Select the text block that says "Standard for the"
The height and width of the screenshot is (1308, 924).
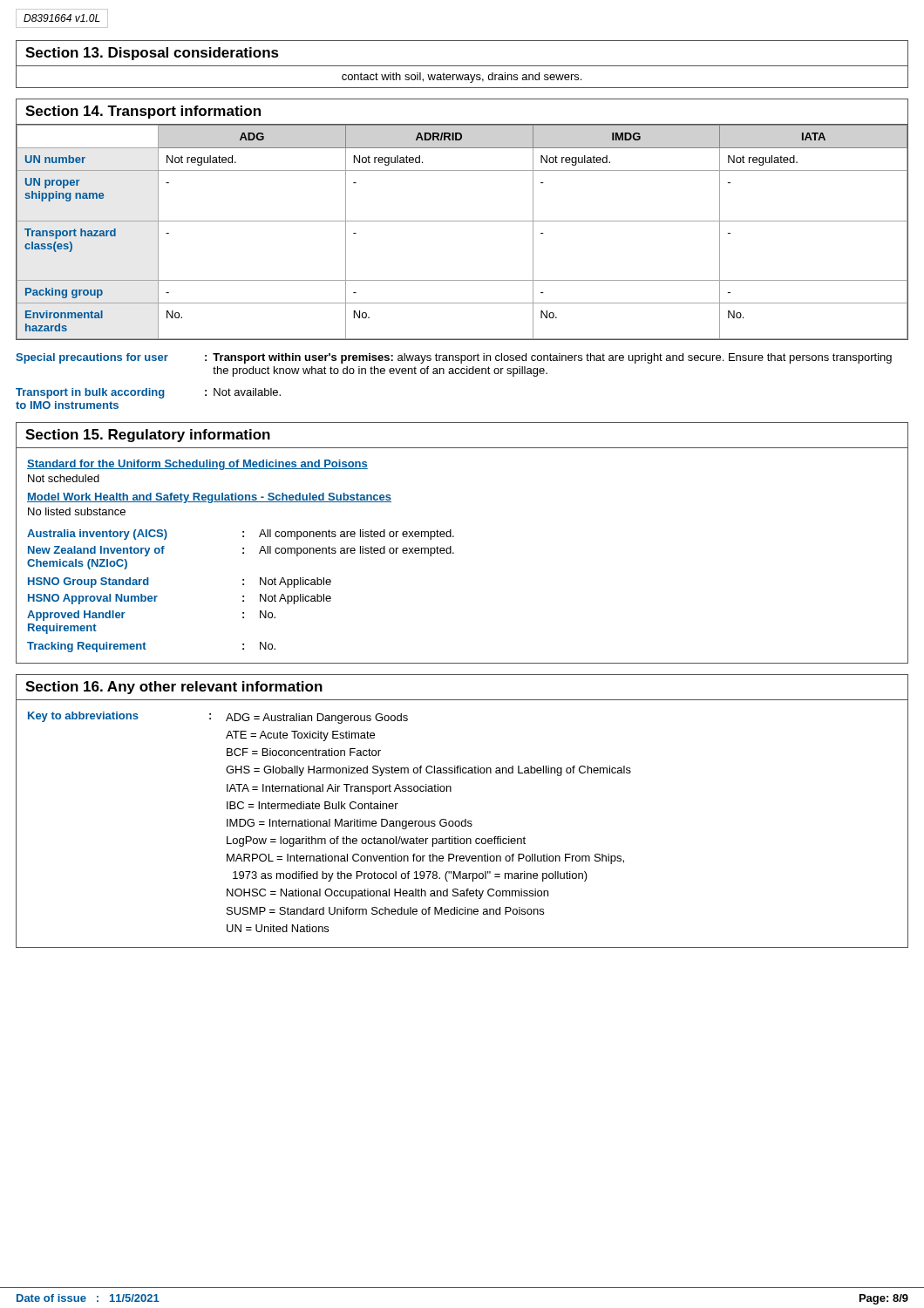[197, 463]
